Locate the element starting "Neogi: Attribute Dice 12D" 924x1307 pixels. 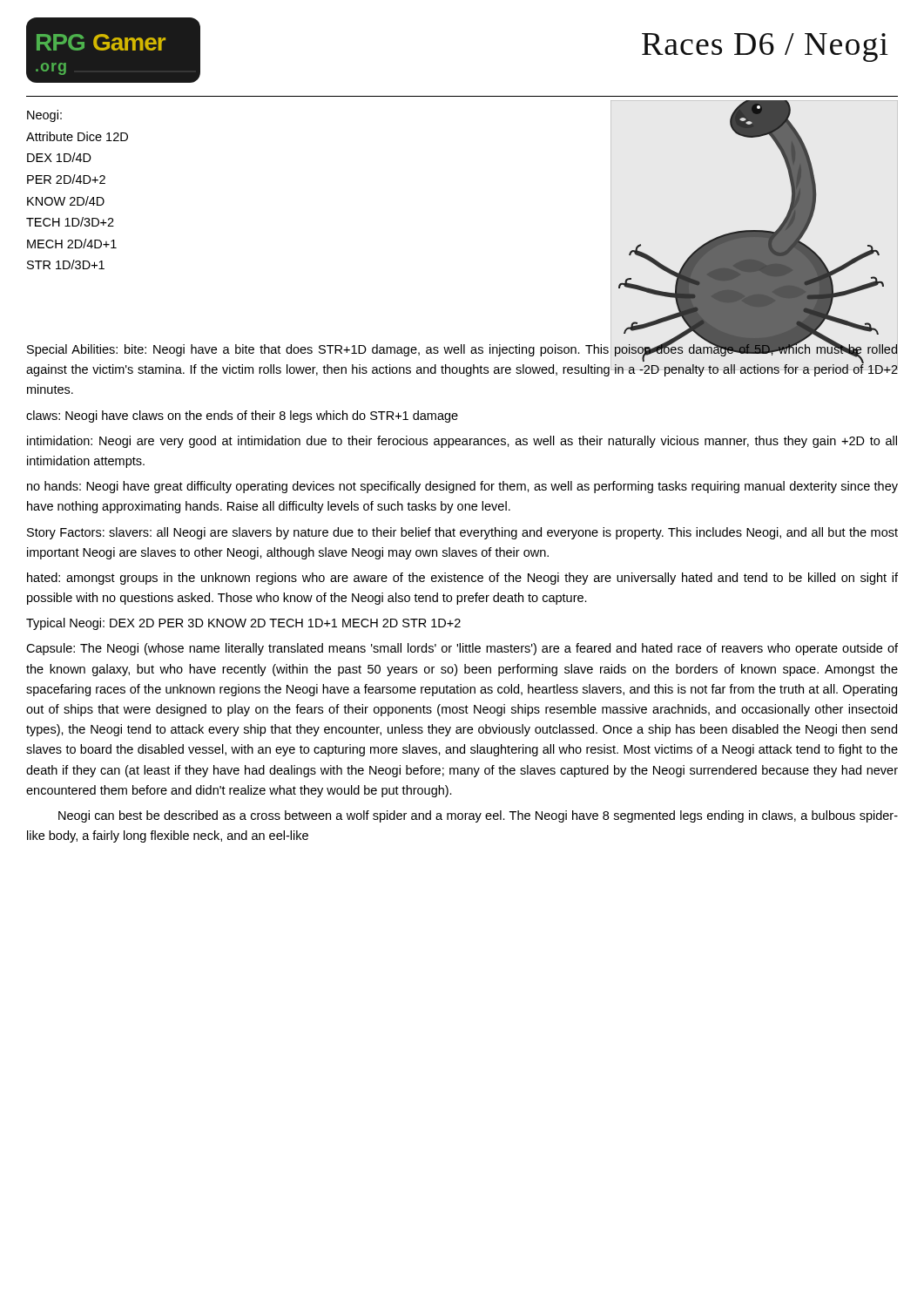point(77,190)
